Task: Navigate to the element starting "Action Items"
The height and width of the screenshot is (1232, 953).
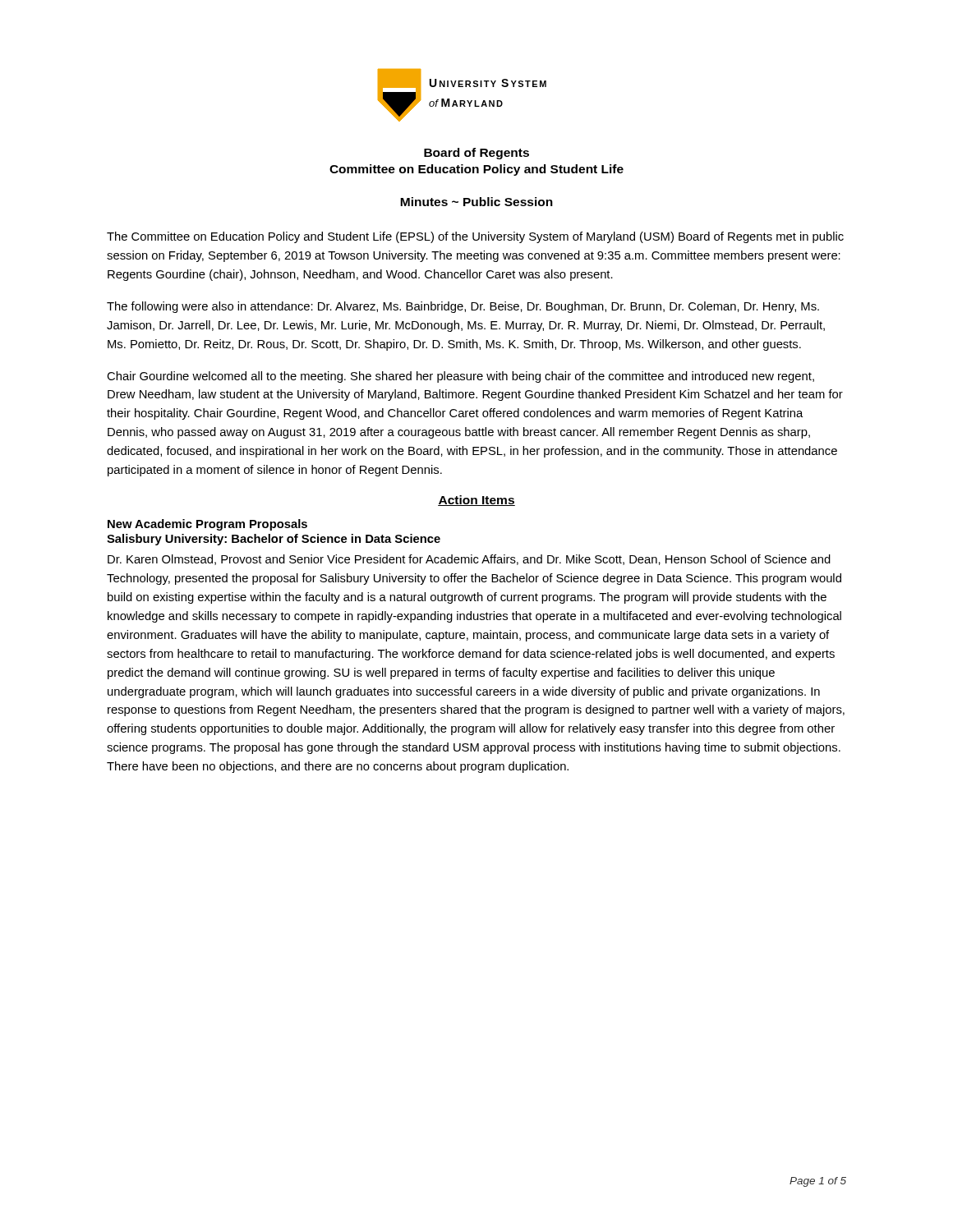Action: 476,500
